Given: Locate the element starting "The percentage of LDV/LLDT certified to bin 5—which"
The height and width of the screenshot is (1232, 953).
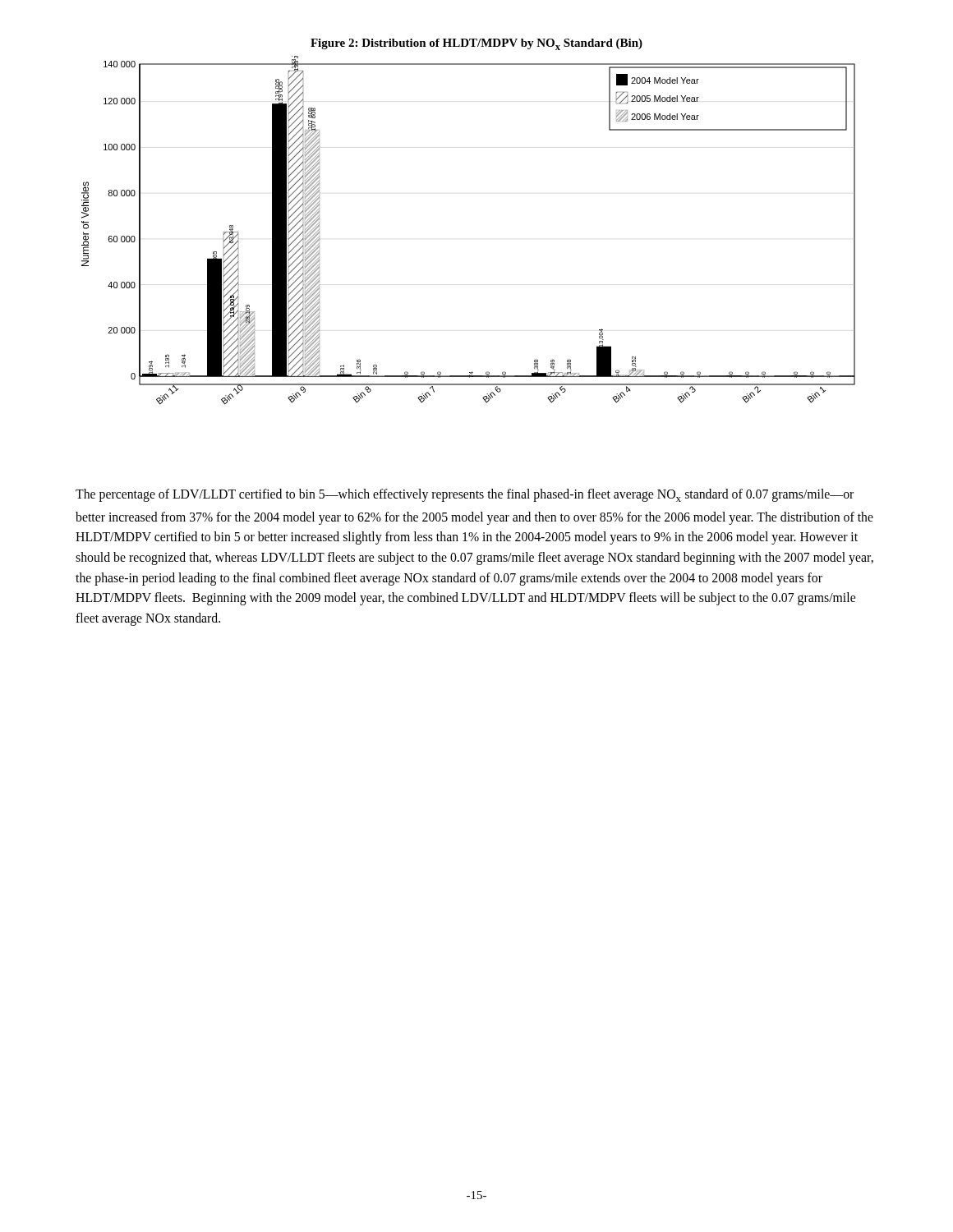Looking at the screenshot, I should click(475, 556).
